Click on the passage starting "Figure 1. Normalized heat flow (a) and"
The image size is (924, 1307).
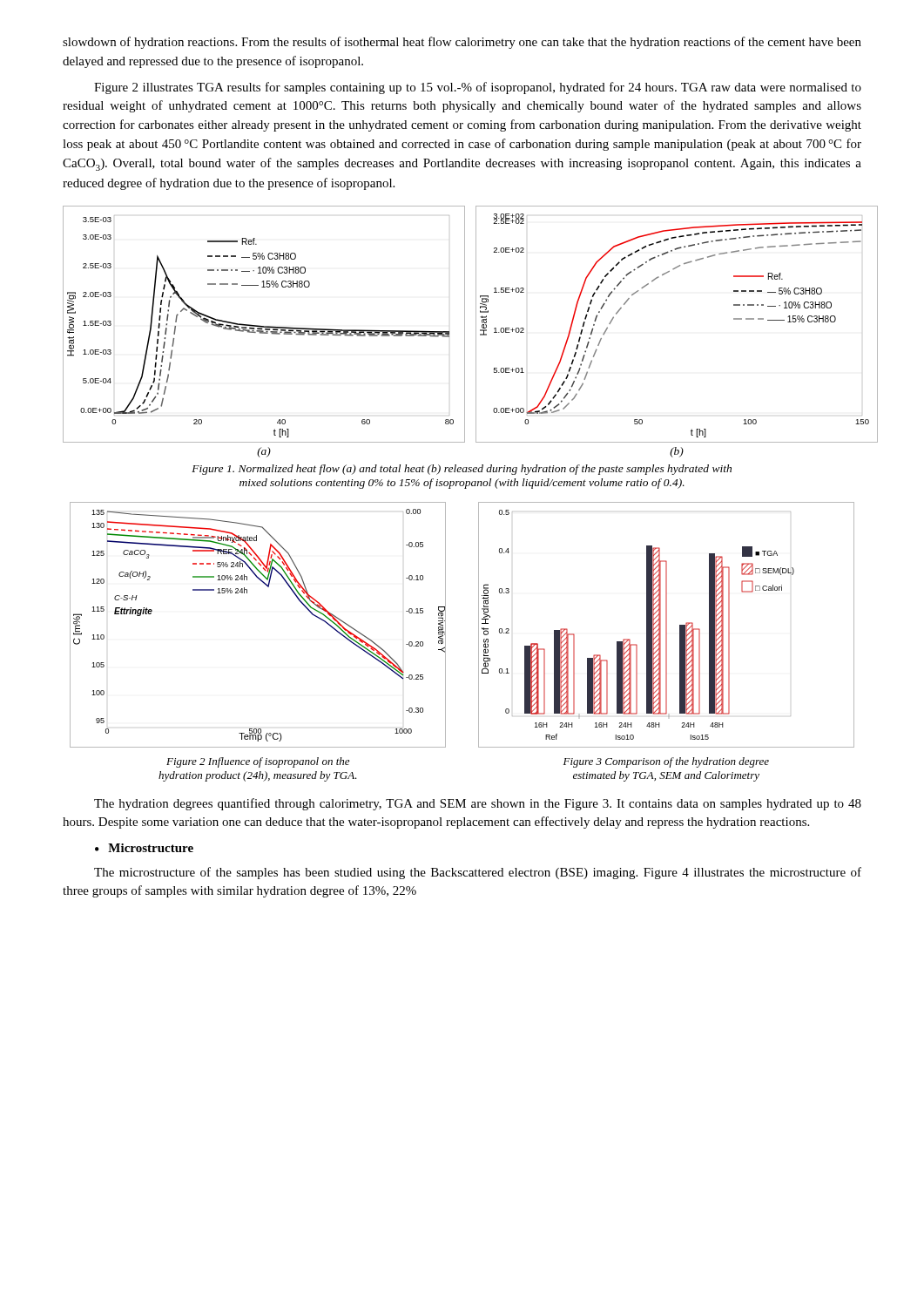[462, 475]
